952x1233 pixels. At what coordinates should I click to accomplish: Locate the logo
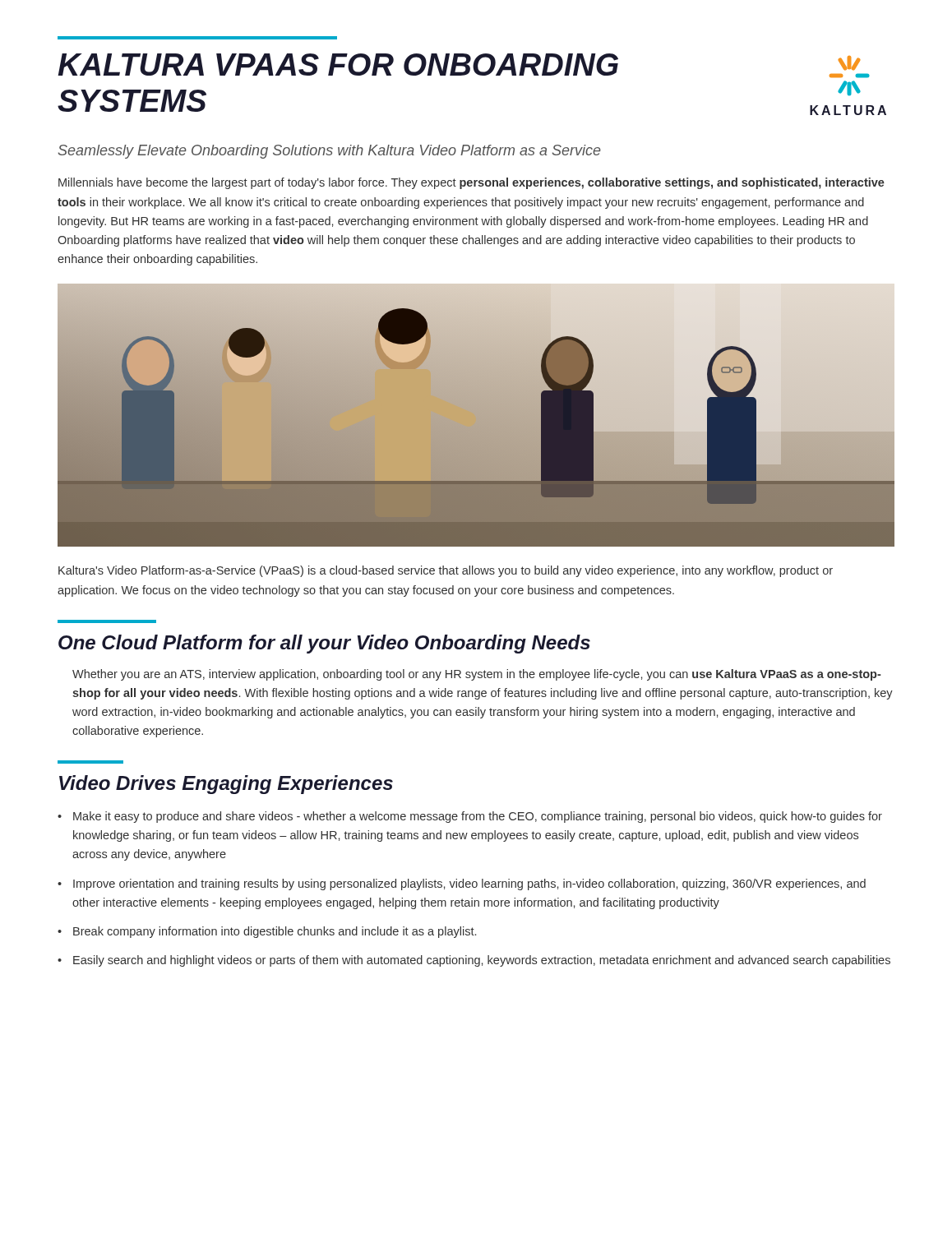pos(849,90)
